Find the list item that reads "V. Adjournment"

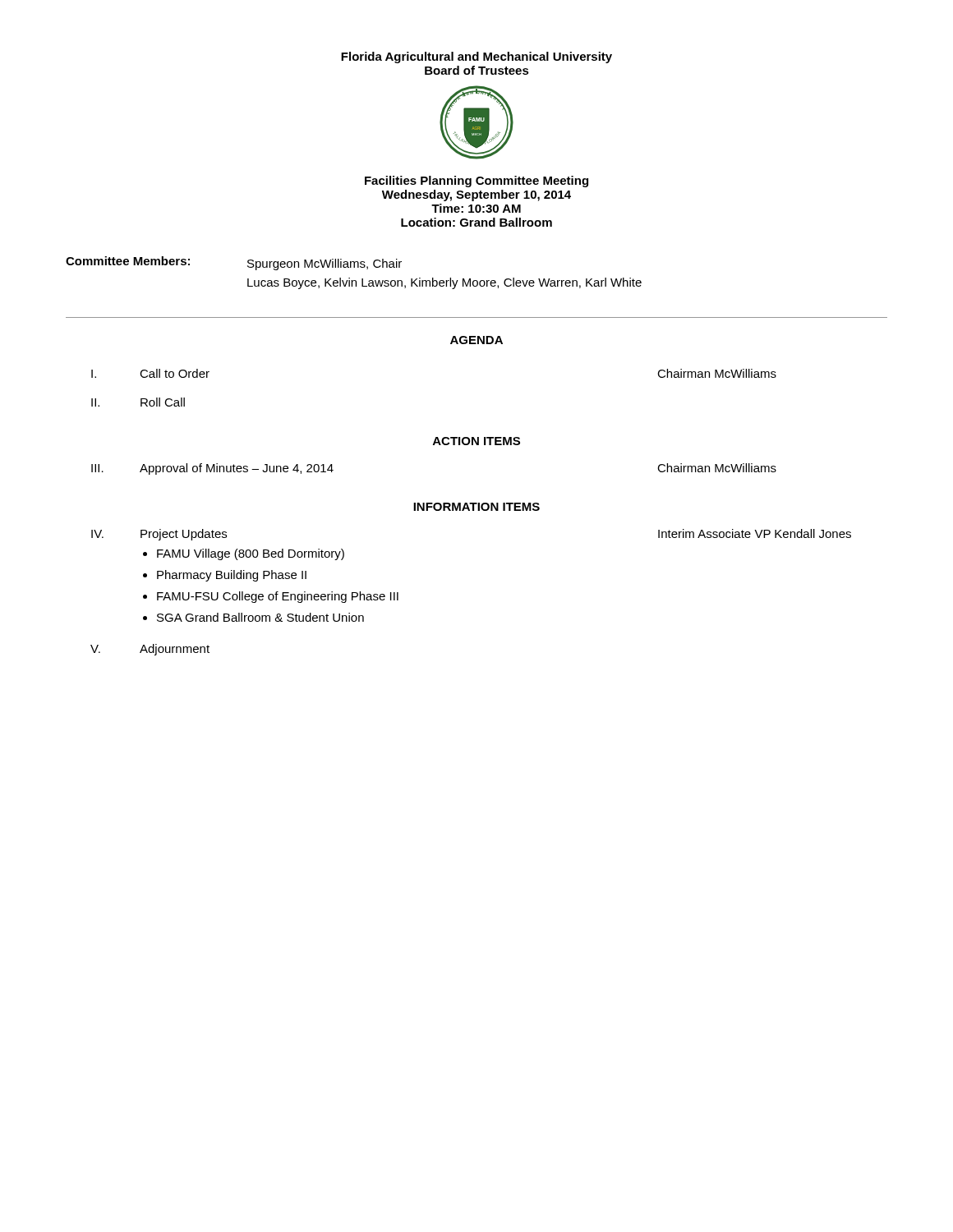coord(150,650)
